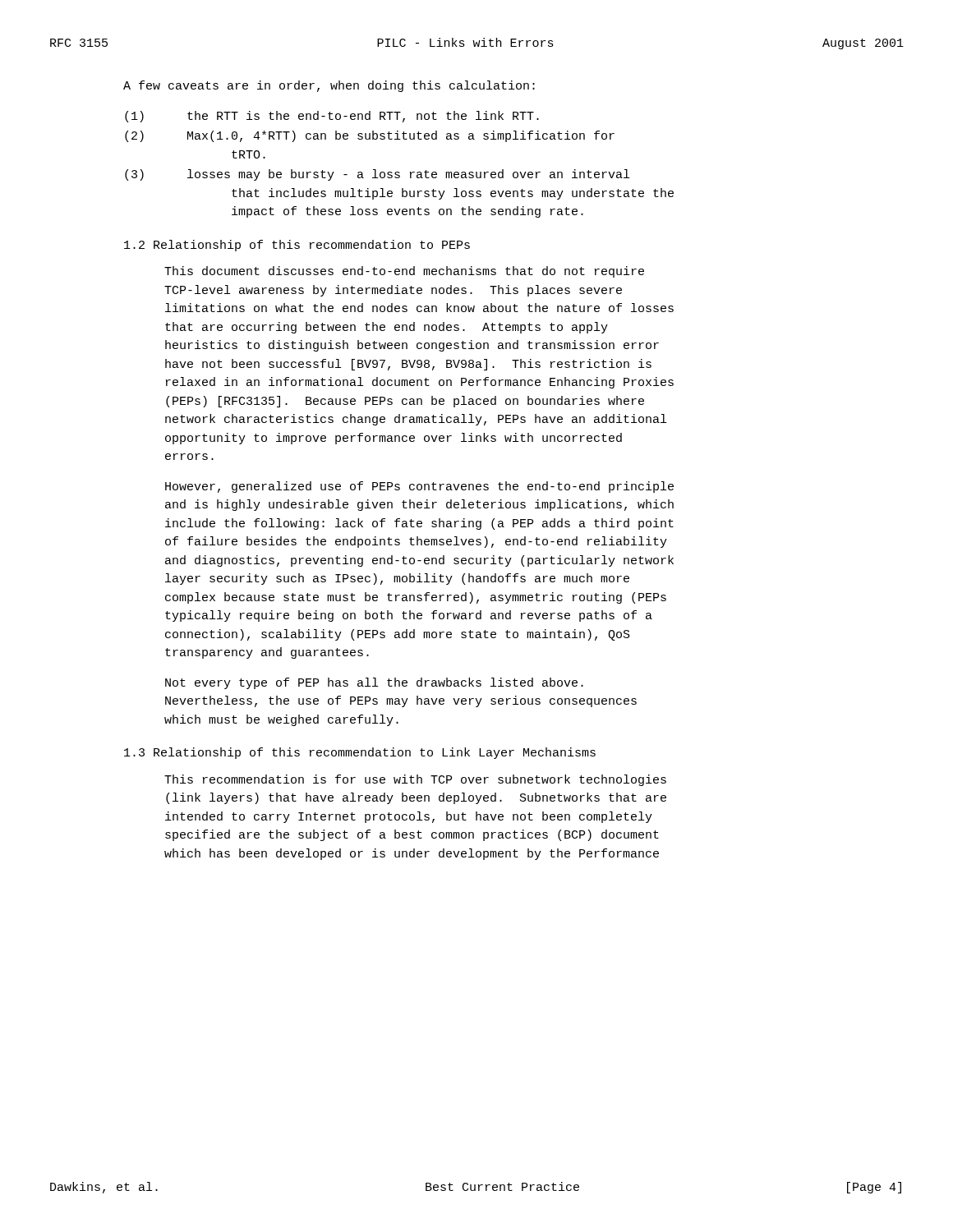Find the block on this page that starts "(2) Max(1.0, 4*RTT) can"
Screen dimensions: 1232x953
[497, 147]
